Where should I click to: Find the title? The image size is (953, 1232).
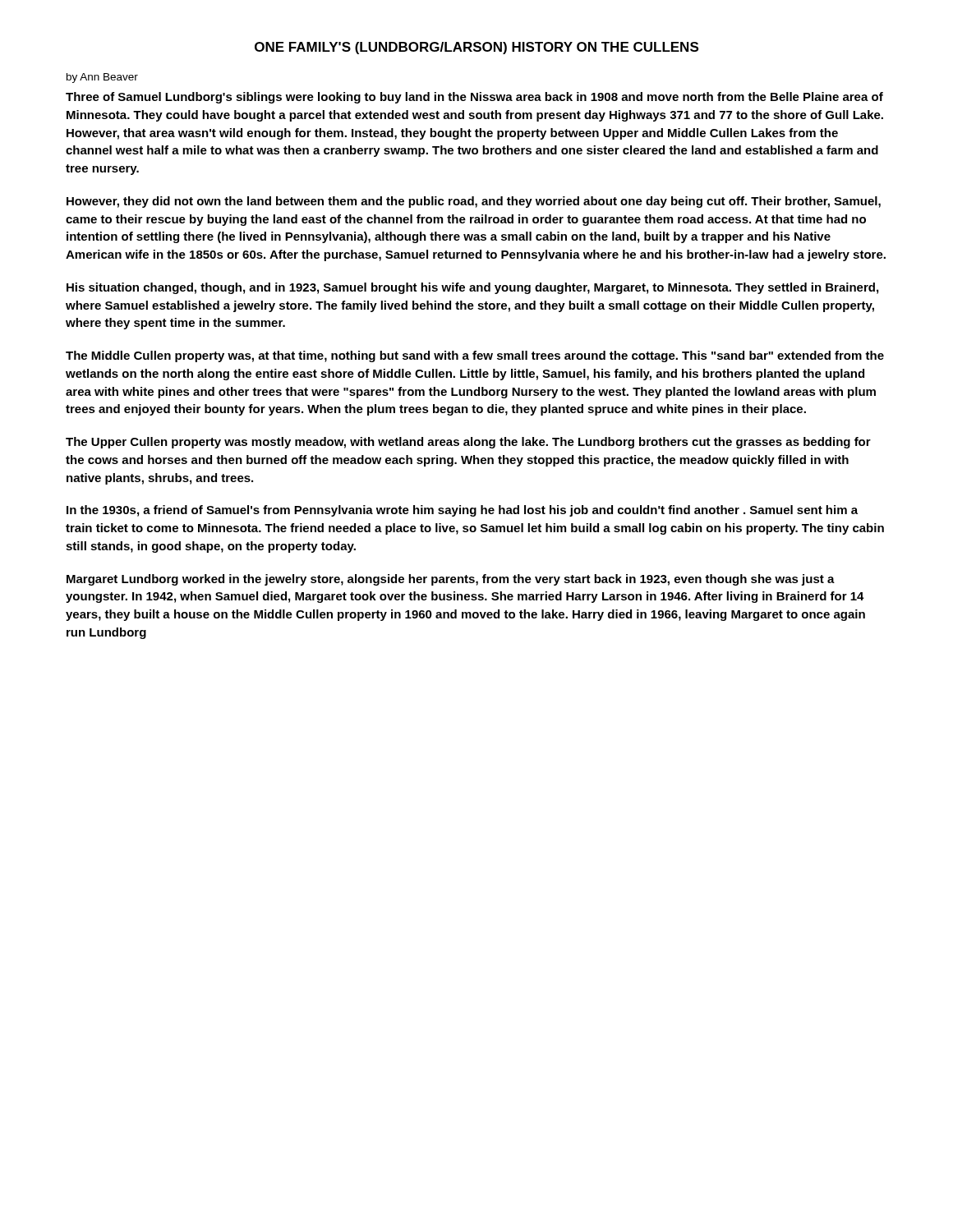[x=476, y=47]
